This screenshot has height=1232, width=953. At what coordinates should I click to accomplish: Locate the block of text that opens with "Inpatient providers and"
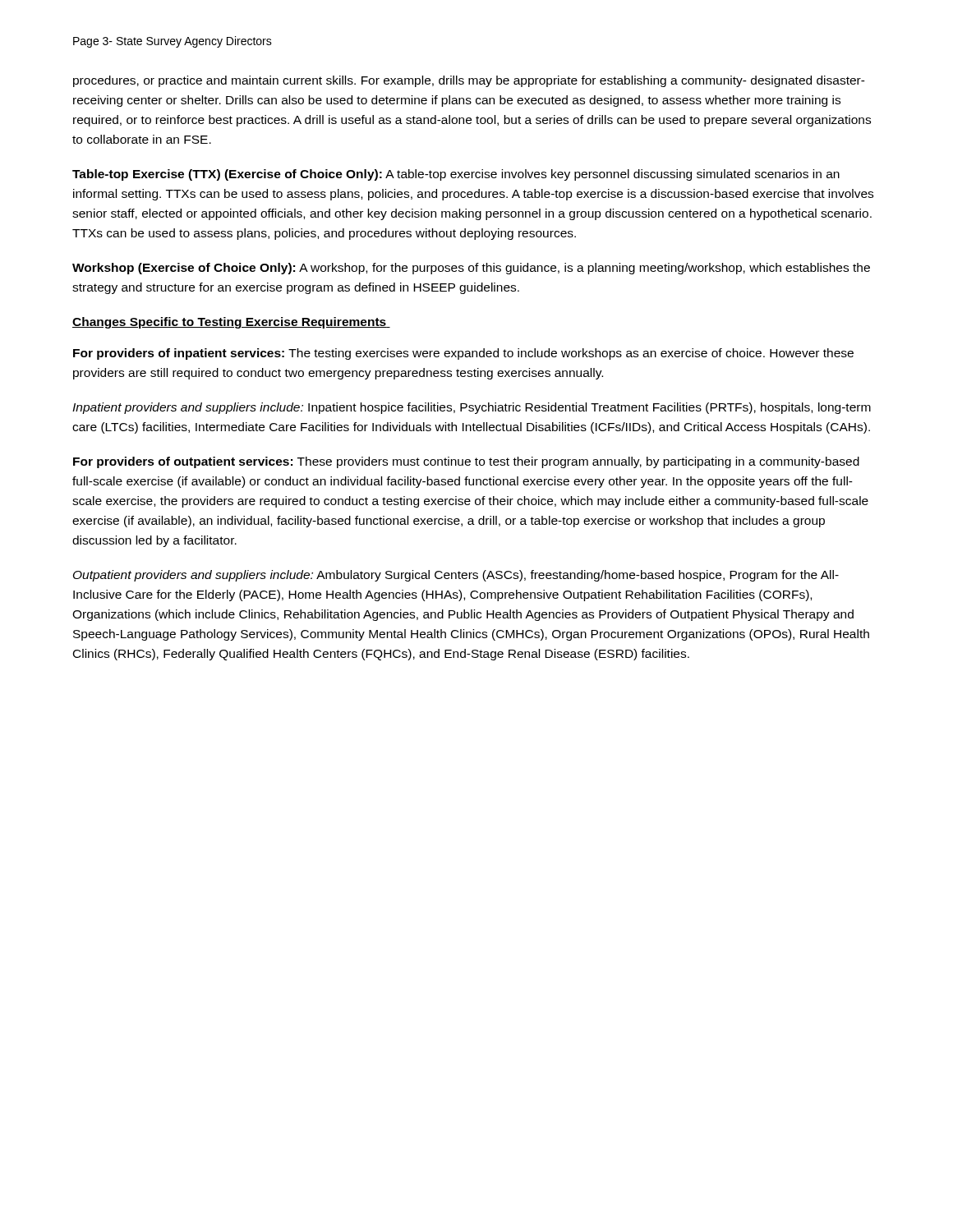(472, 417)
